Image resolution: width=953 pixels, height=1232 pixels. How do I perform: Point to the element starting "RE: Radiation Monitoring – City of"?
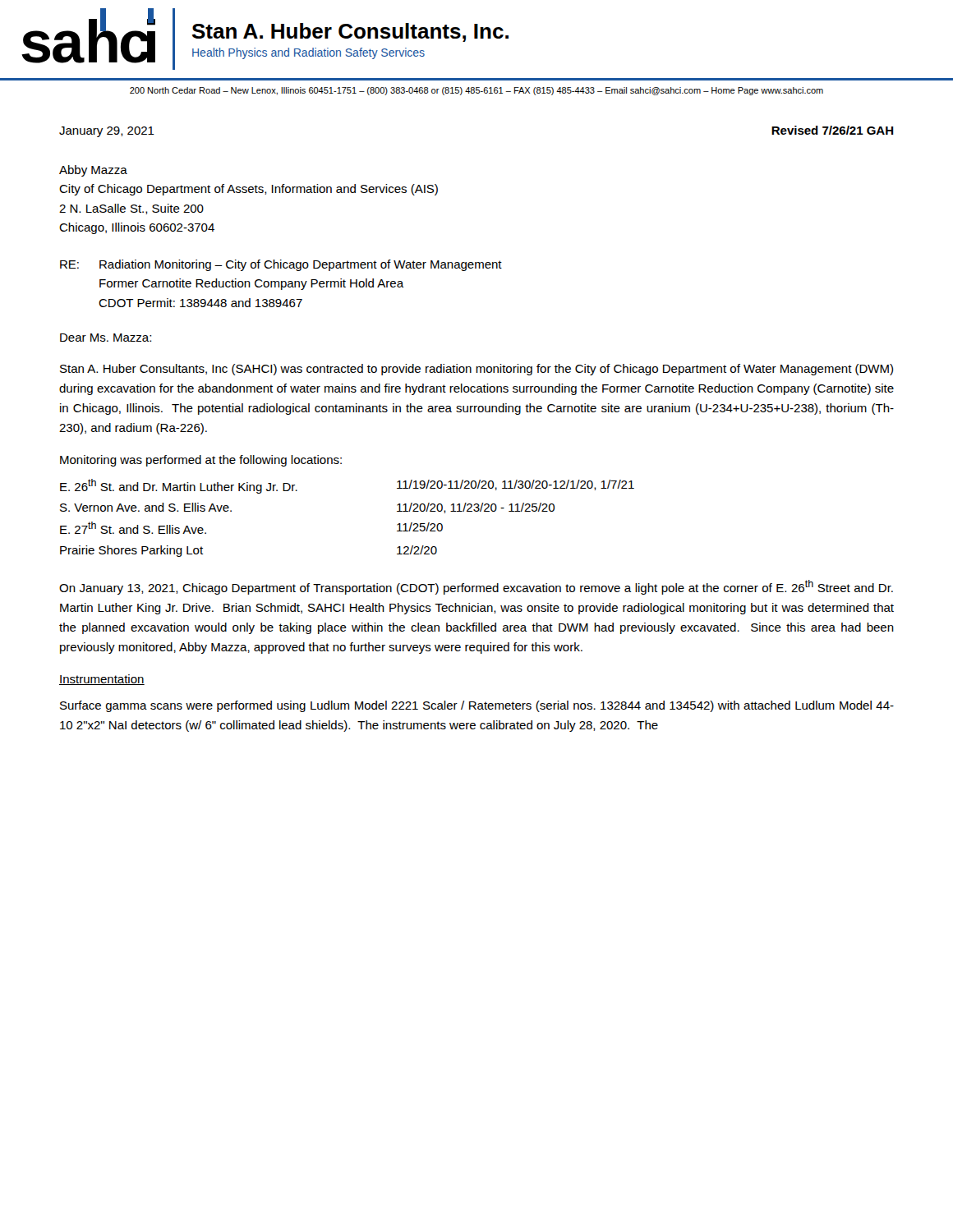pyautogui.click(x=281, y=265)
